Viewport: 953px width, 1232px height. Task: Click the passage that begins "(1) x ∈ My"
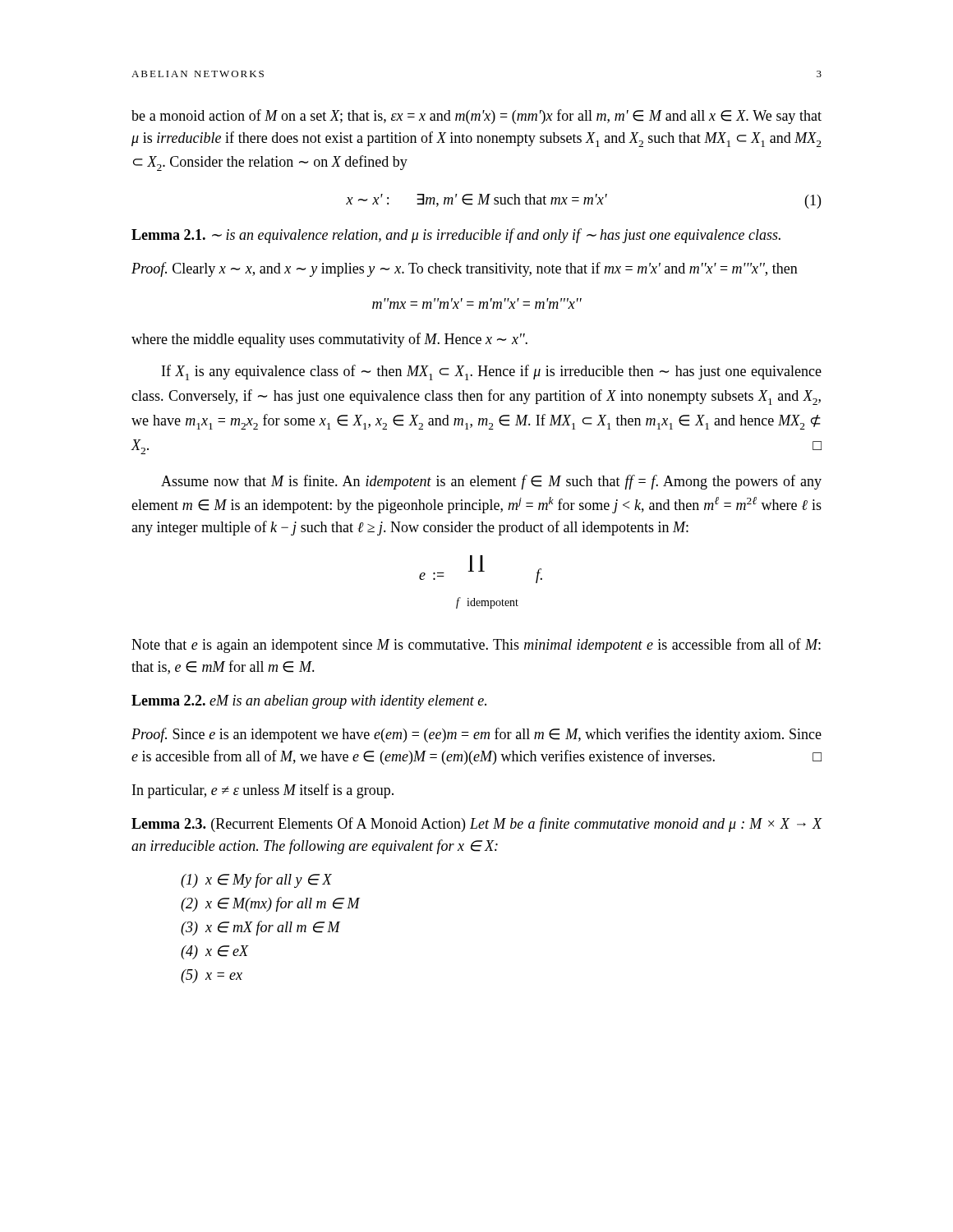(x=256, y=880)
